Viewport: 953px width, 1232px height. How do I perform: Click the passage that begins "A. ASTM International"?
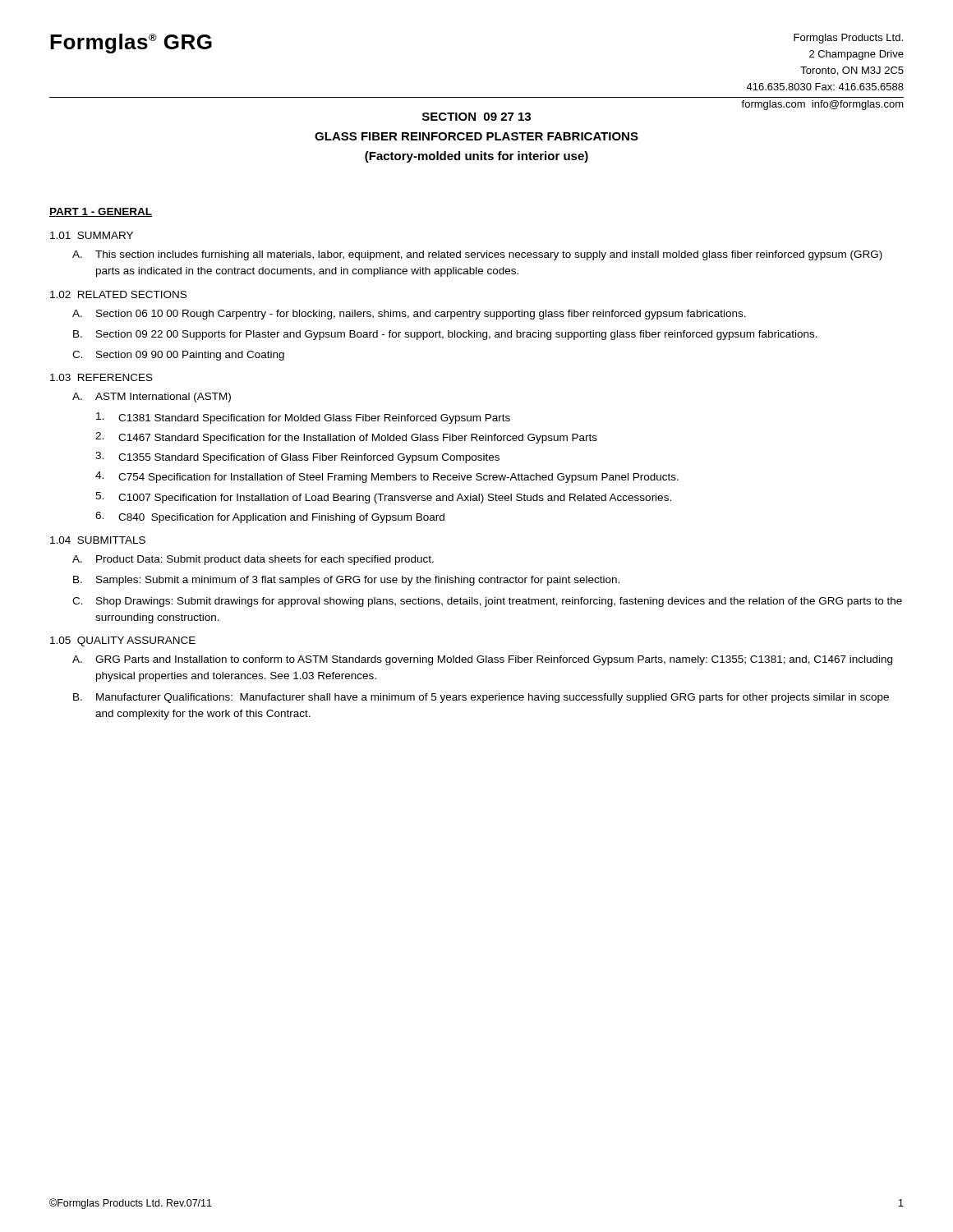(x=152, y=398)
